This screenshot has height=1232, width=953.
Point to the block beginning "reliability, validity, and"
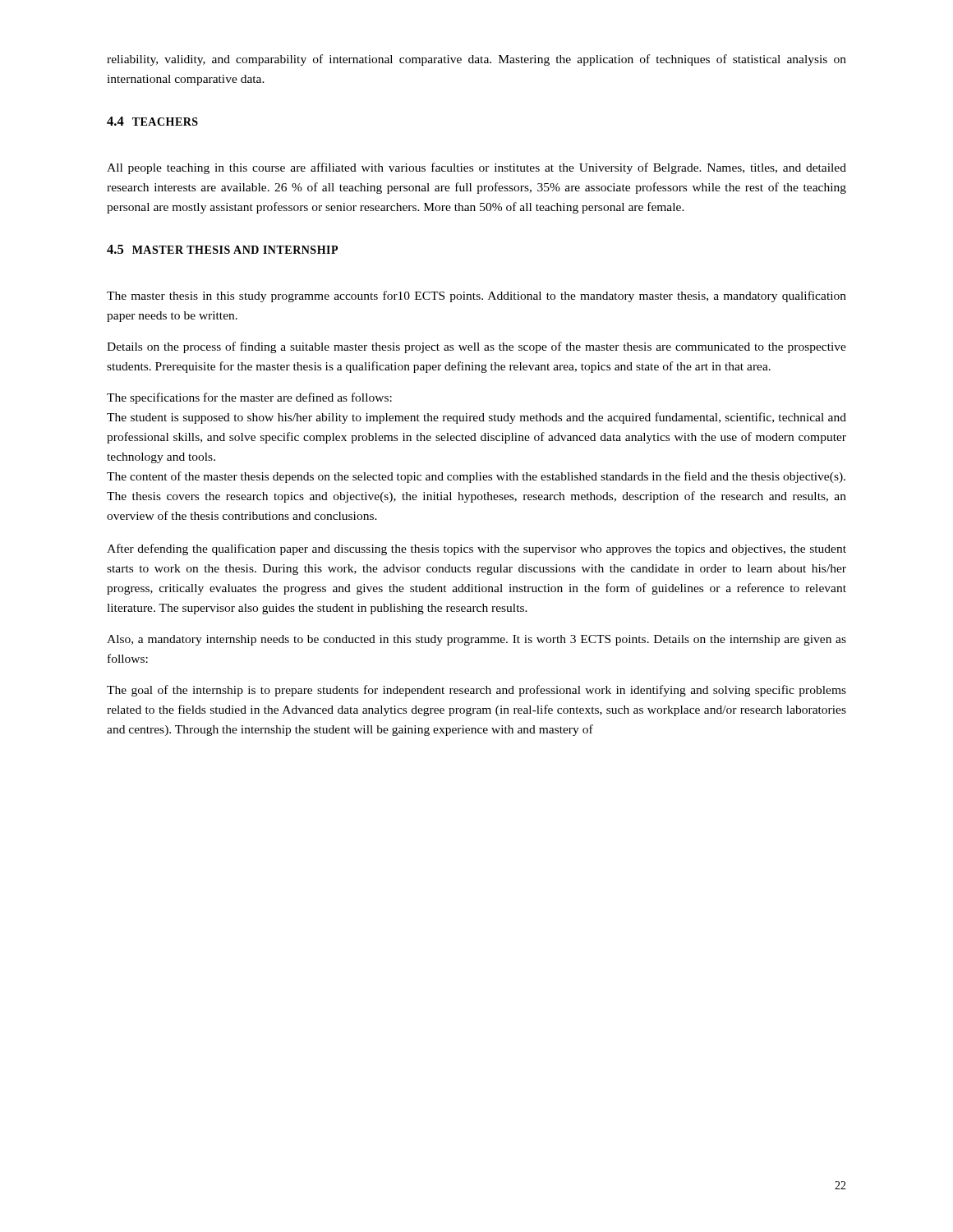tap(476, 69)
